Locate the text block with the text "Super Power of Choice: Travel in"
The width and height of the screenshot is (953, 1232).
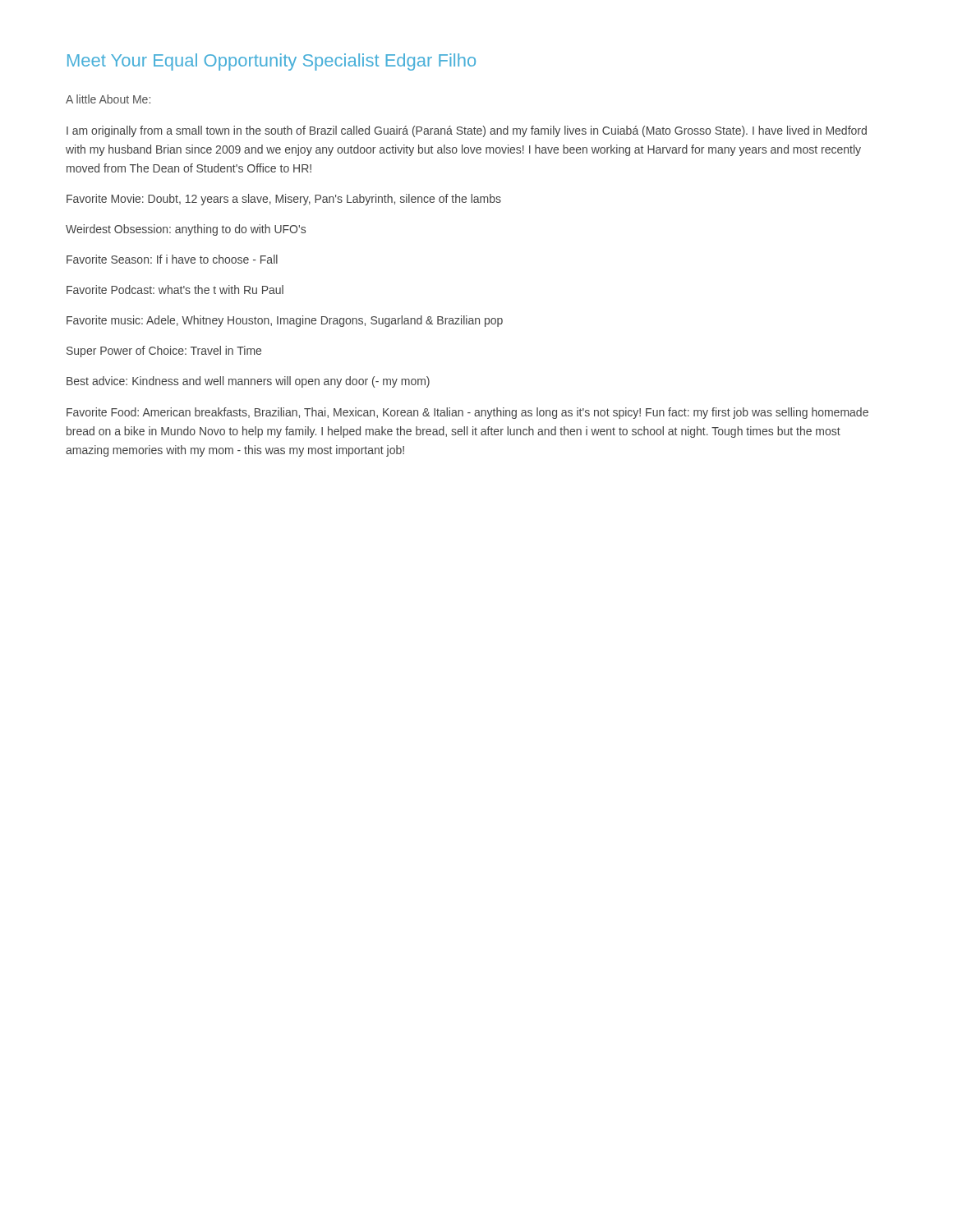coord(164,352)
